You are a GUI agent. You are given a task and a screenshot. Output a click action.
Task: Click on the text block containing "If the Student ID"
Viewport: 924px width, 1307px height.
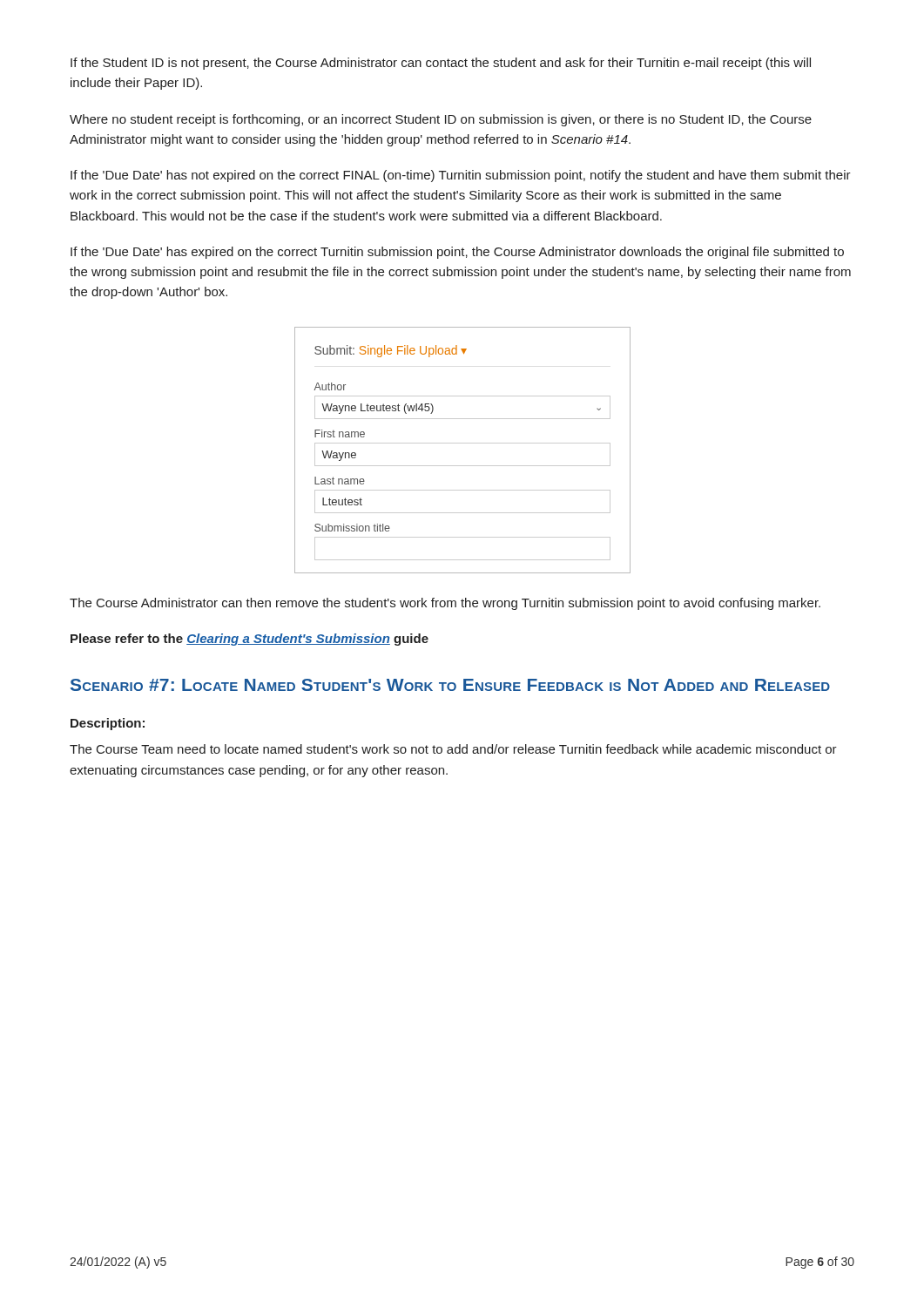(x=441, y=72)
